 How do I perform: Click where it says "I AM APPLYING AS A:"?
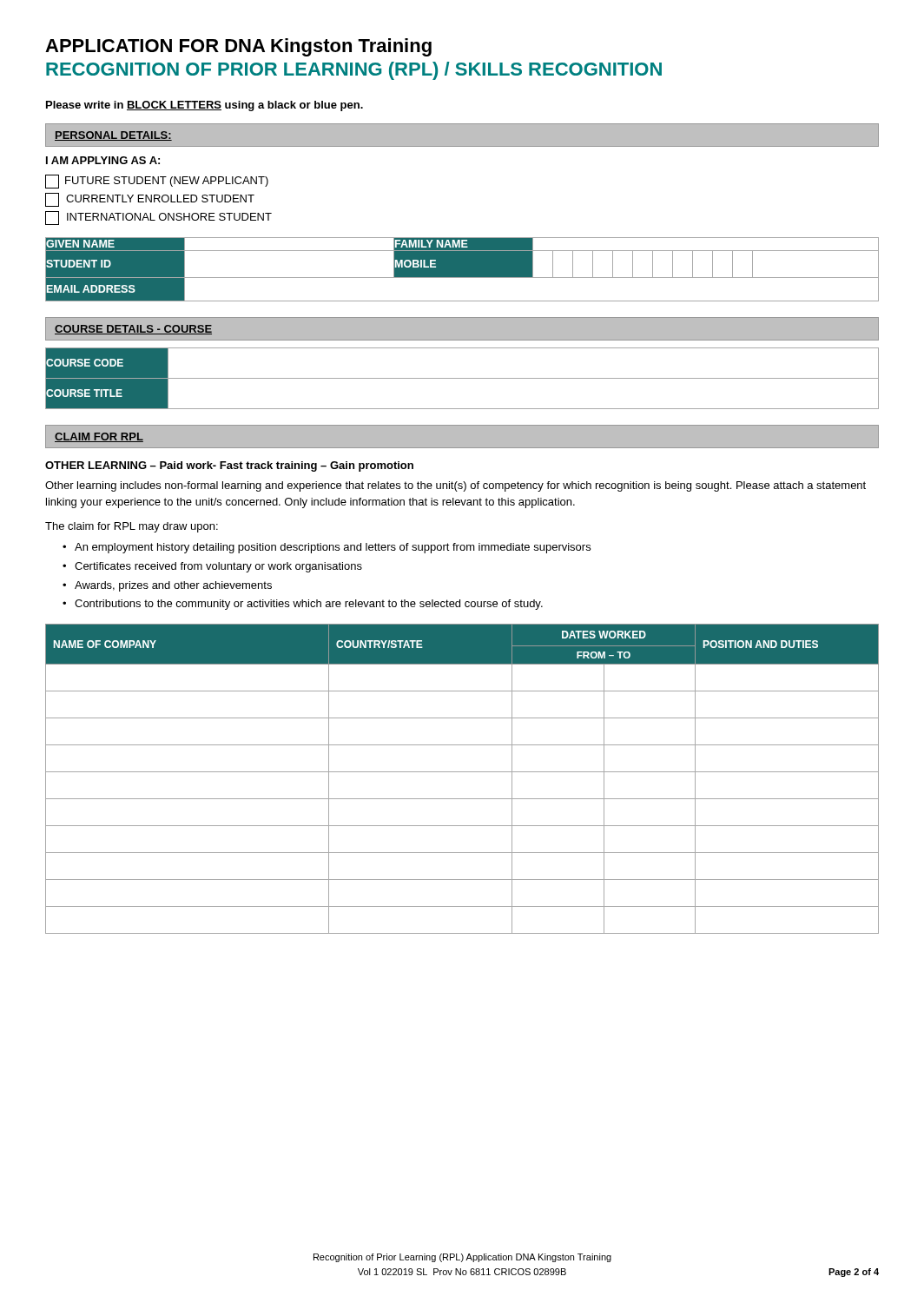(103, 160)
